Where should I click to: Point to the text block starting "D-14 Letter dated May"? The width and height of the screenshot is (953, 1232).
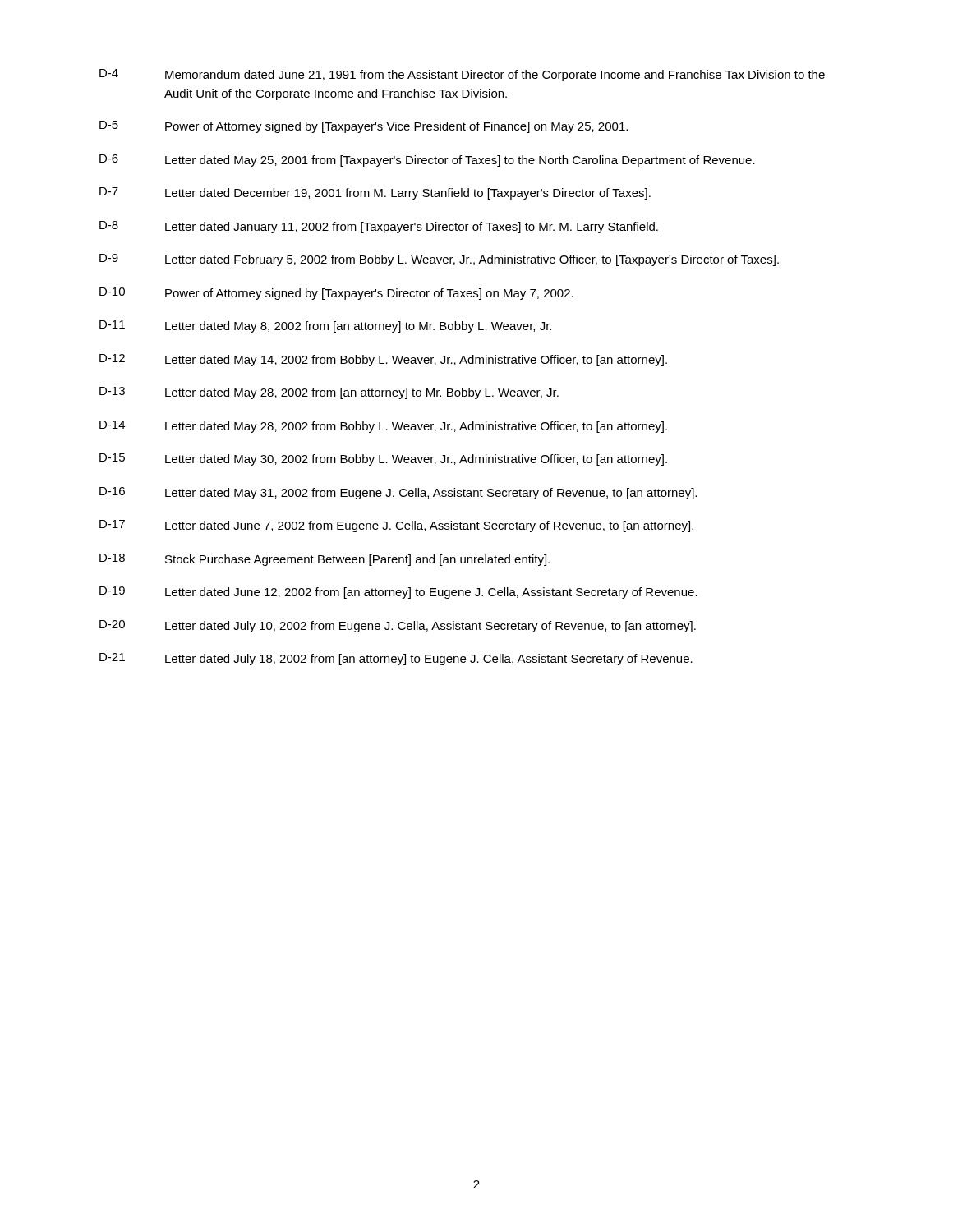476,426
